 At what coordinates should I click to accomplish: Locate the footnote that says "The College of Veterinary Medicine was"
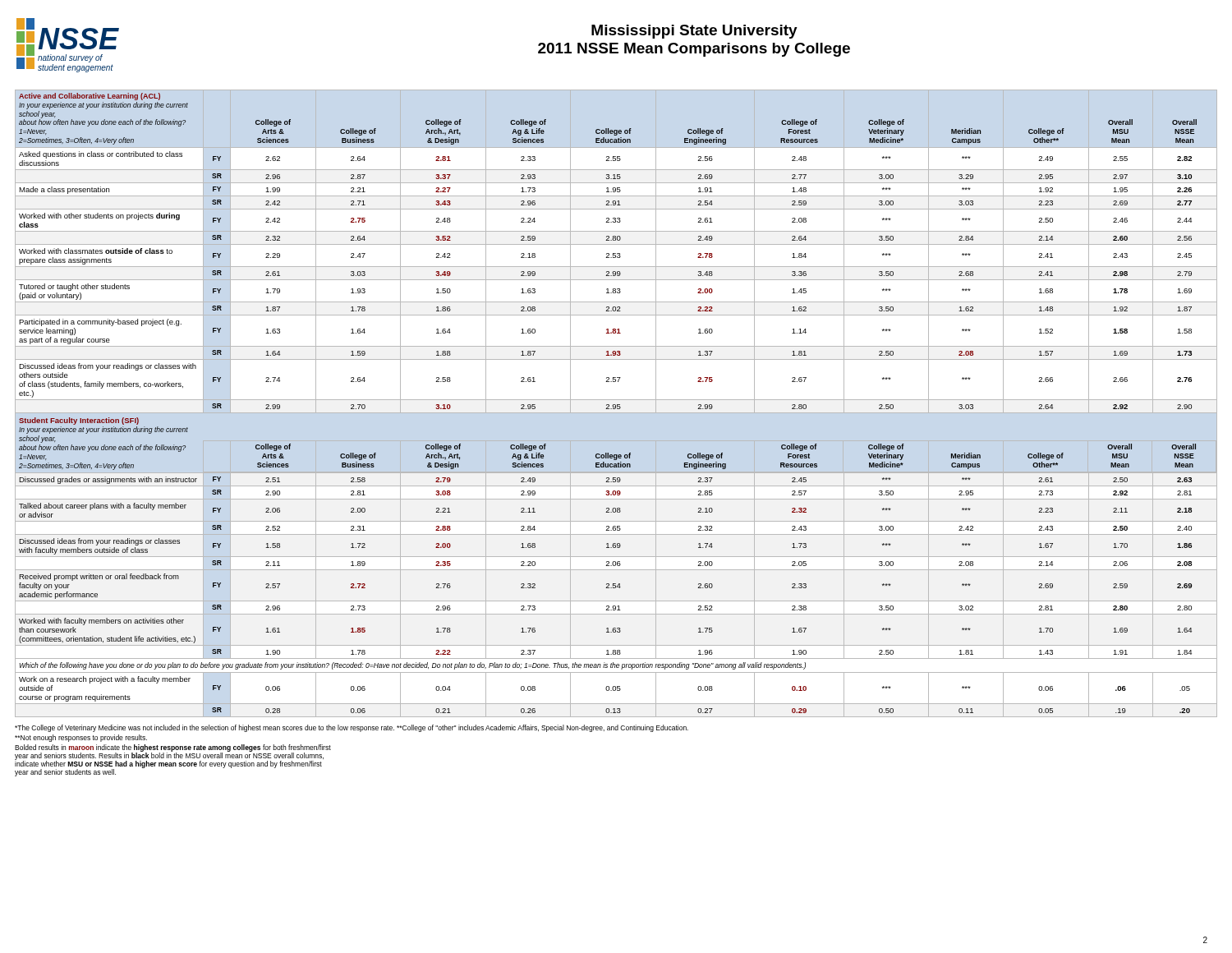click(x=616, y=728)
